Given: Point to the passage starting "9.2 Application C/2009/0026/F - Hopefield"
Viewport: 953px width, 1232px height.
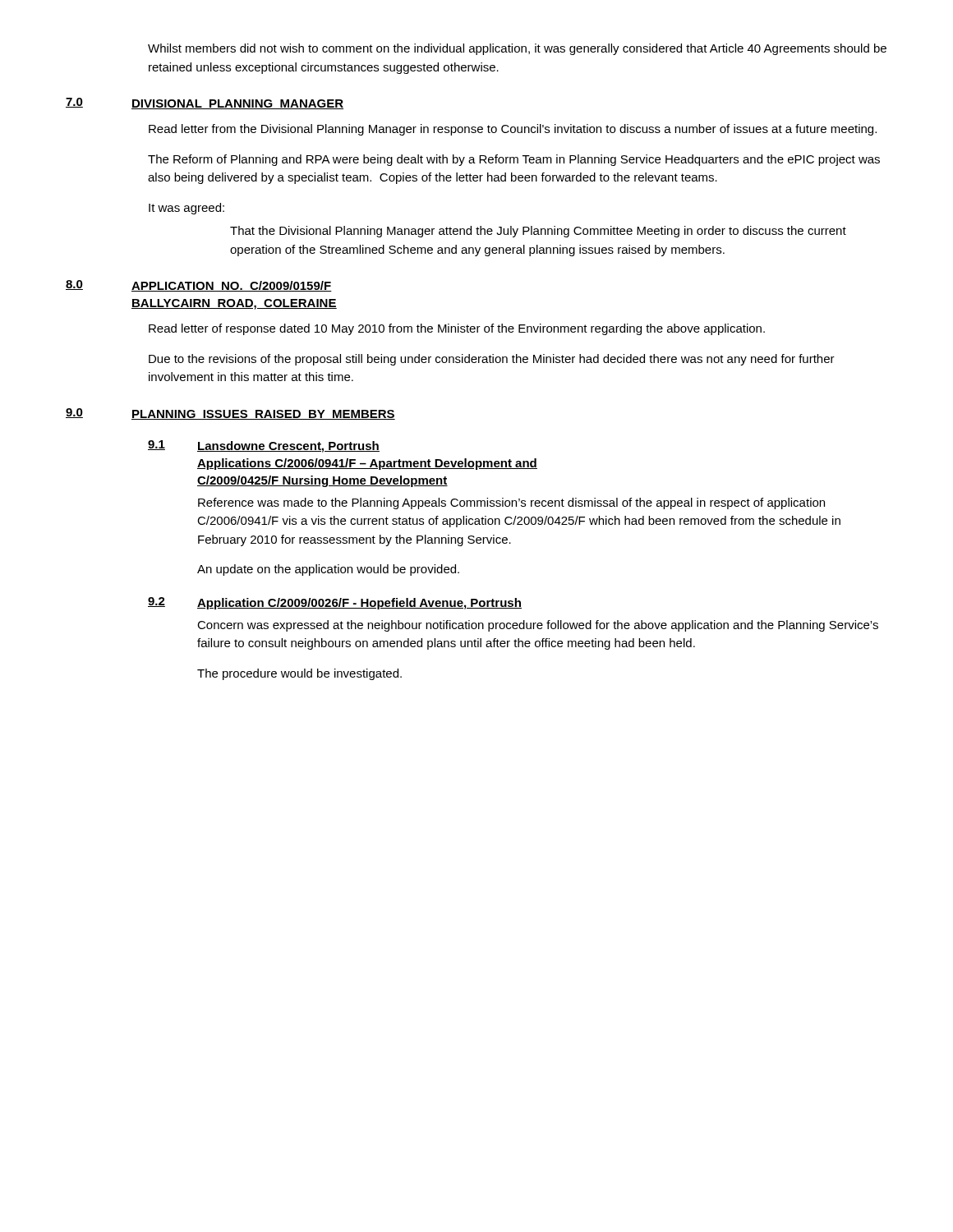Looking at the screenshot, I should [518, 602].
